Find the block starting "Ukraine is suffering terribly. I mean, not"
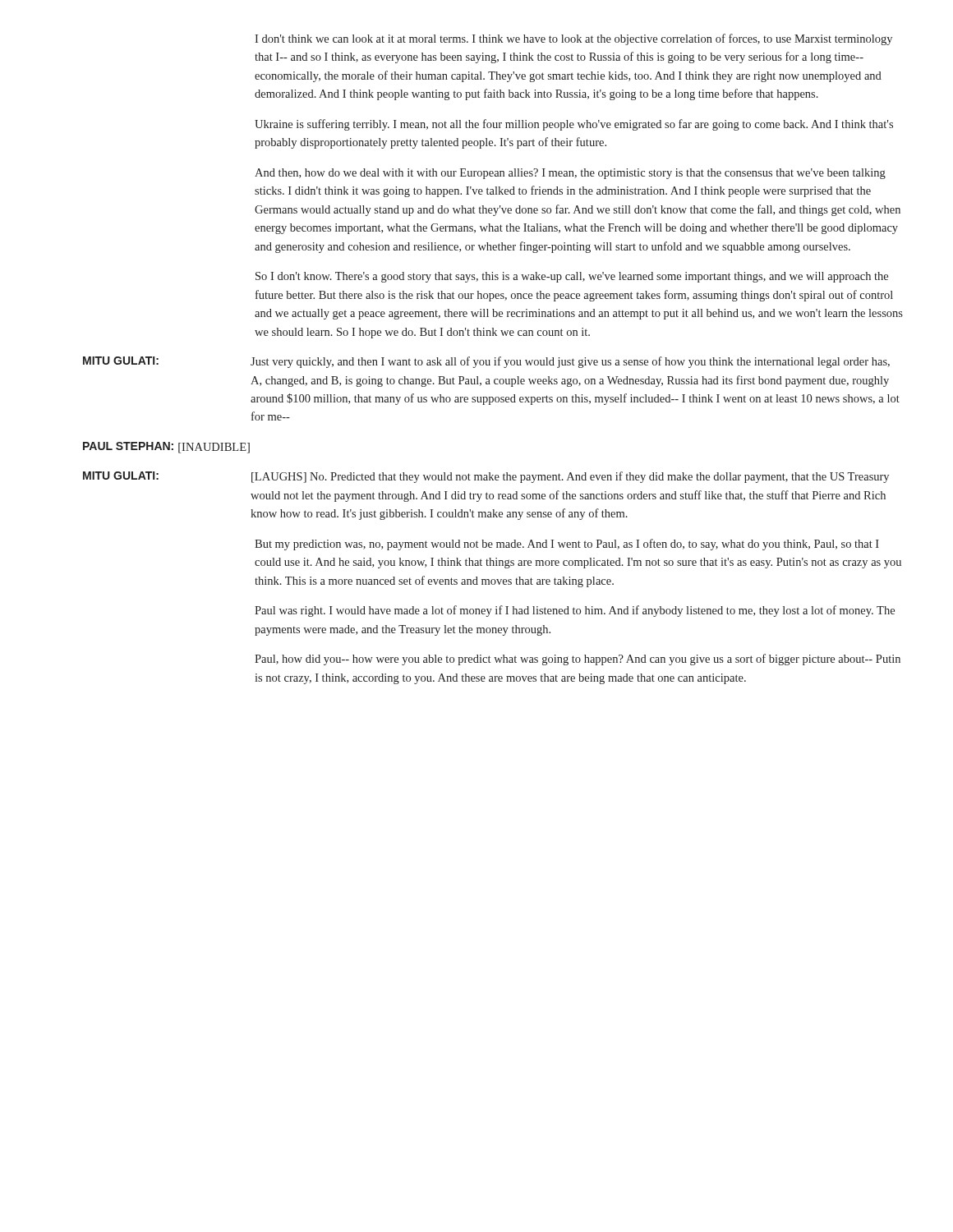This screenshot has width=953, height=1232. [574, 133]
